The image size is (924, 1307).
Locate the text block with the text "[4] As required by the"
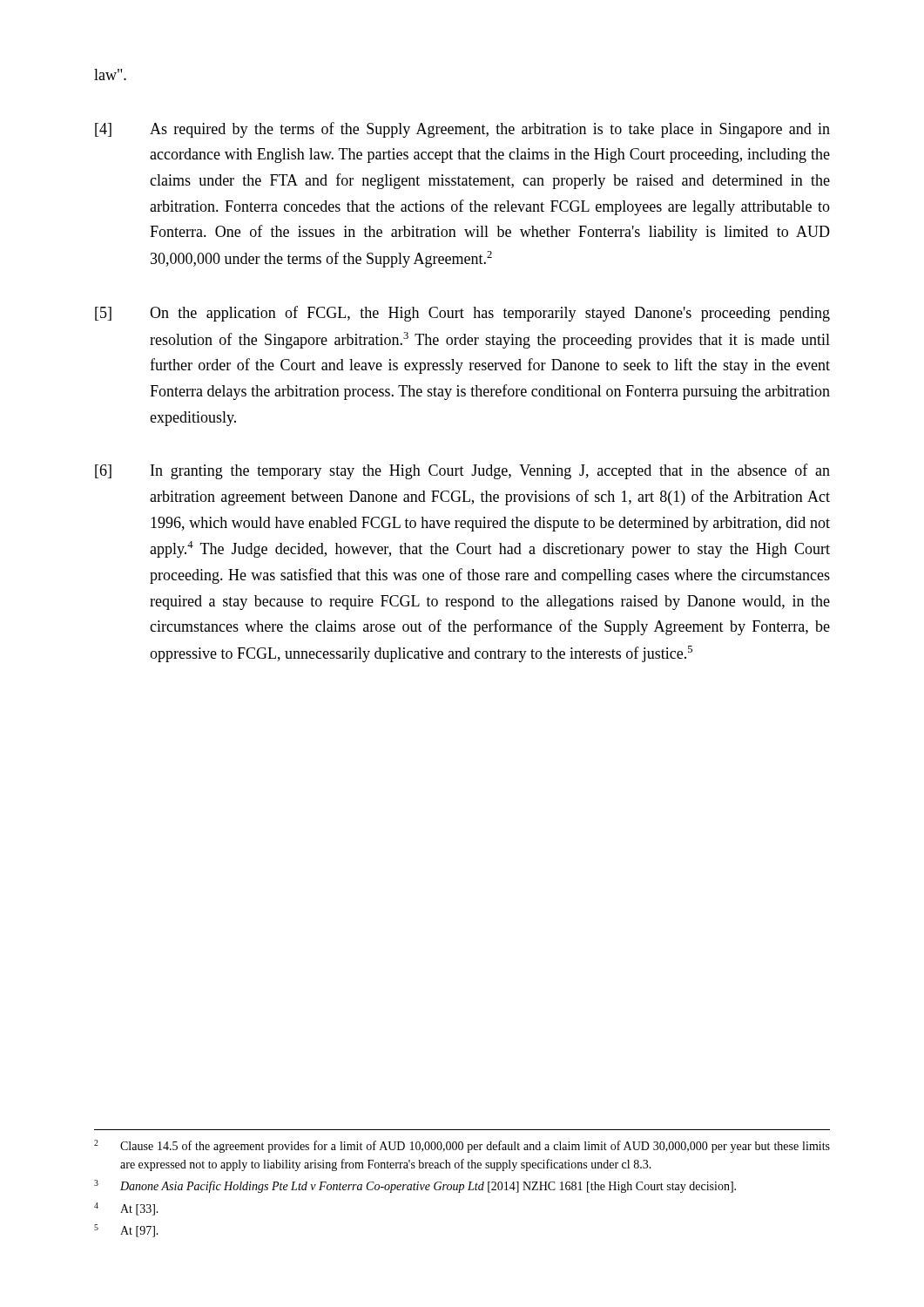tap(462, 194)
